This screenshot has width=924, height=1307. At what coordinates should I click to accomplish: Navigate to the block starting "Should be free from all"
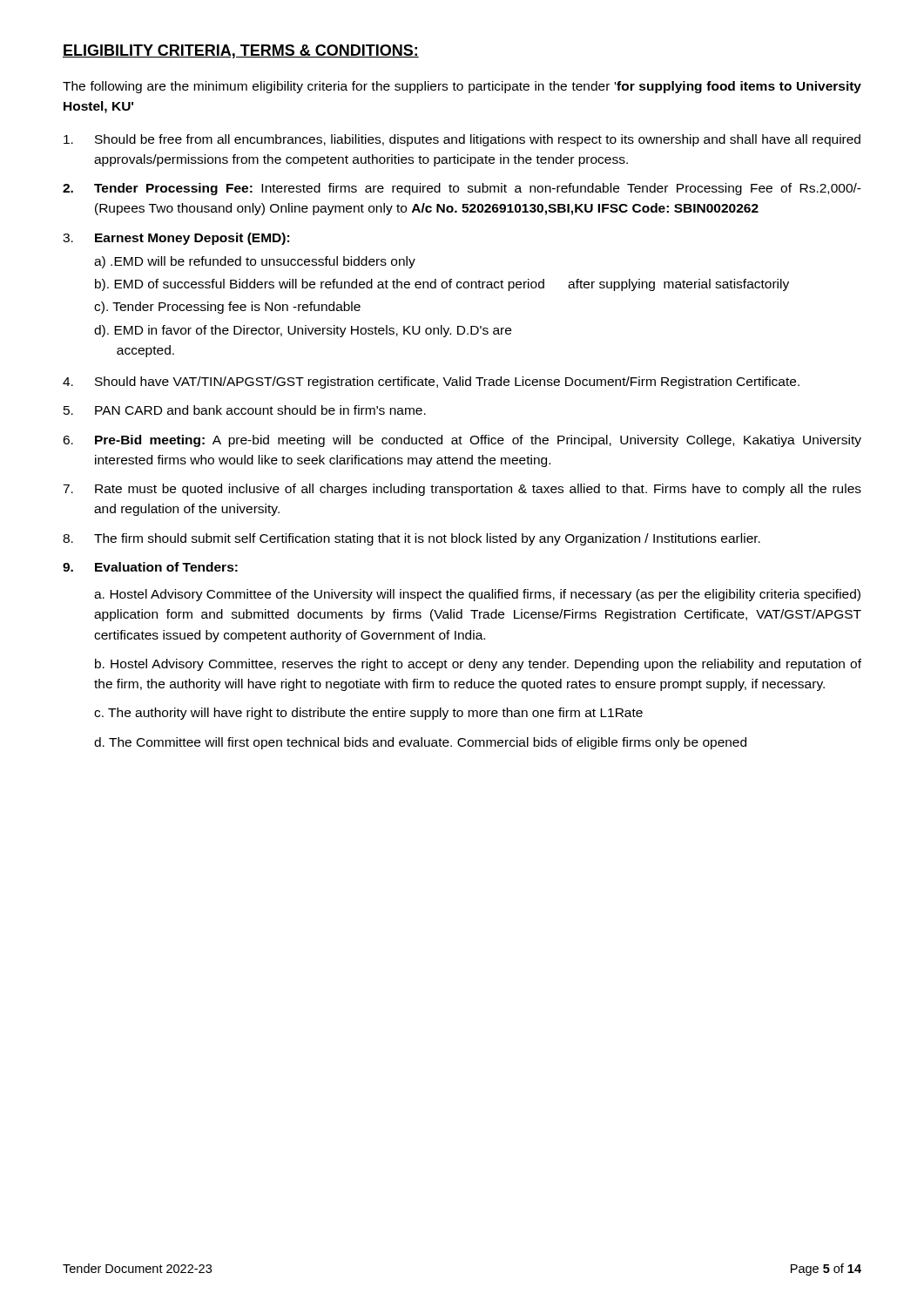point(462,149)
